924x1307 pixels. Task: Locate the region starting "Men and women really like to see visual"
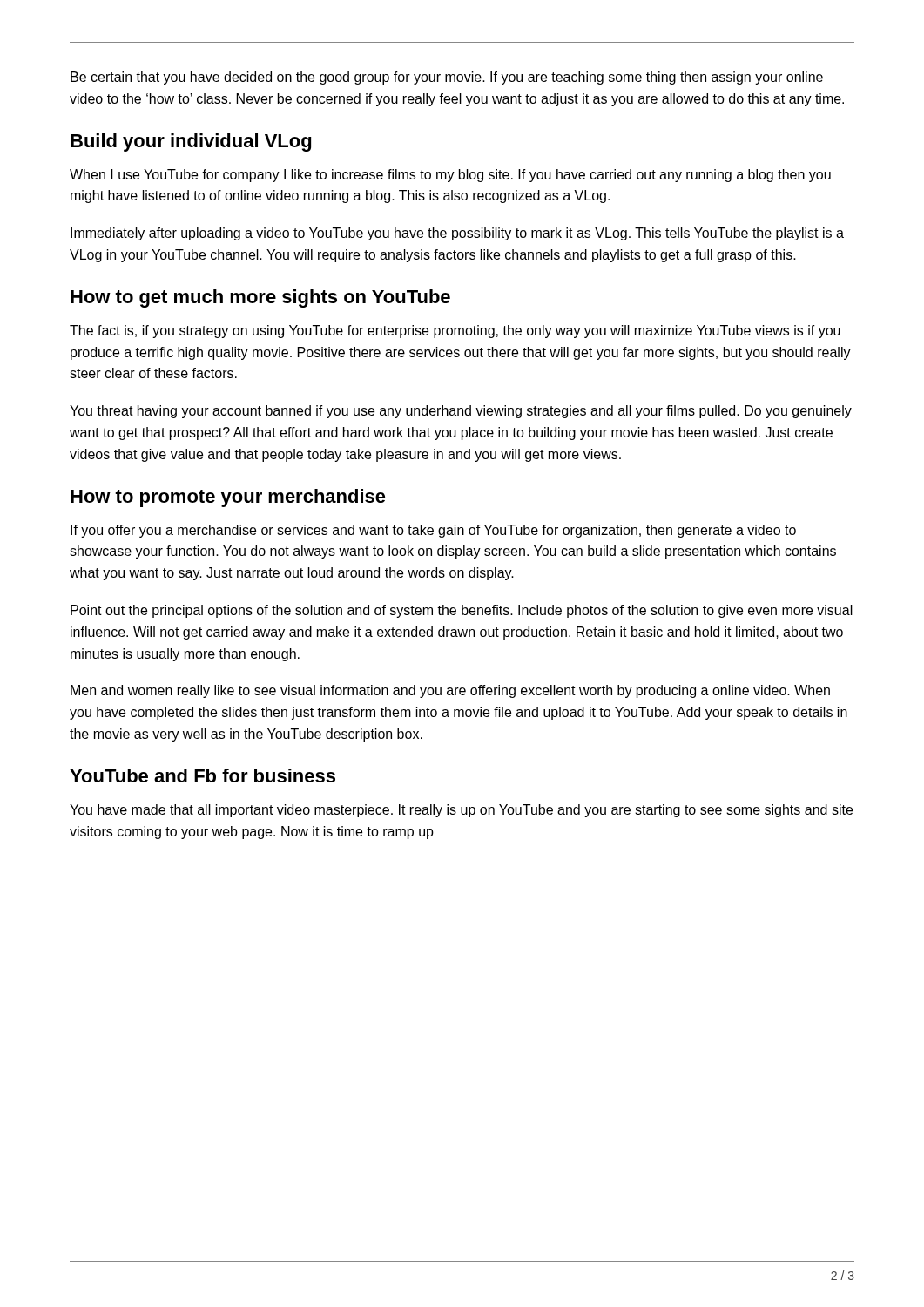click(462, 713)
